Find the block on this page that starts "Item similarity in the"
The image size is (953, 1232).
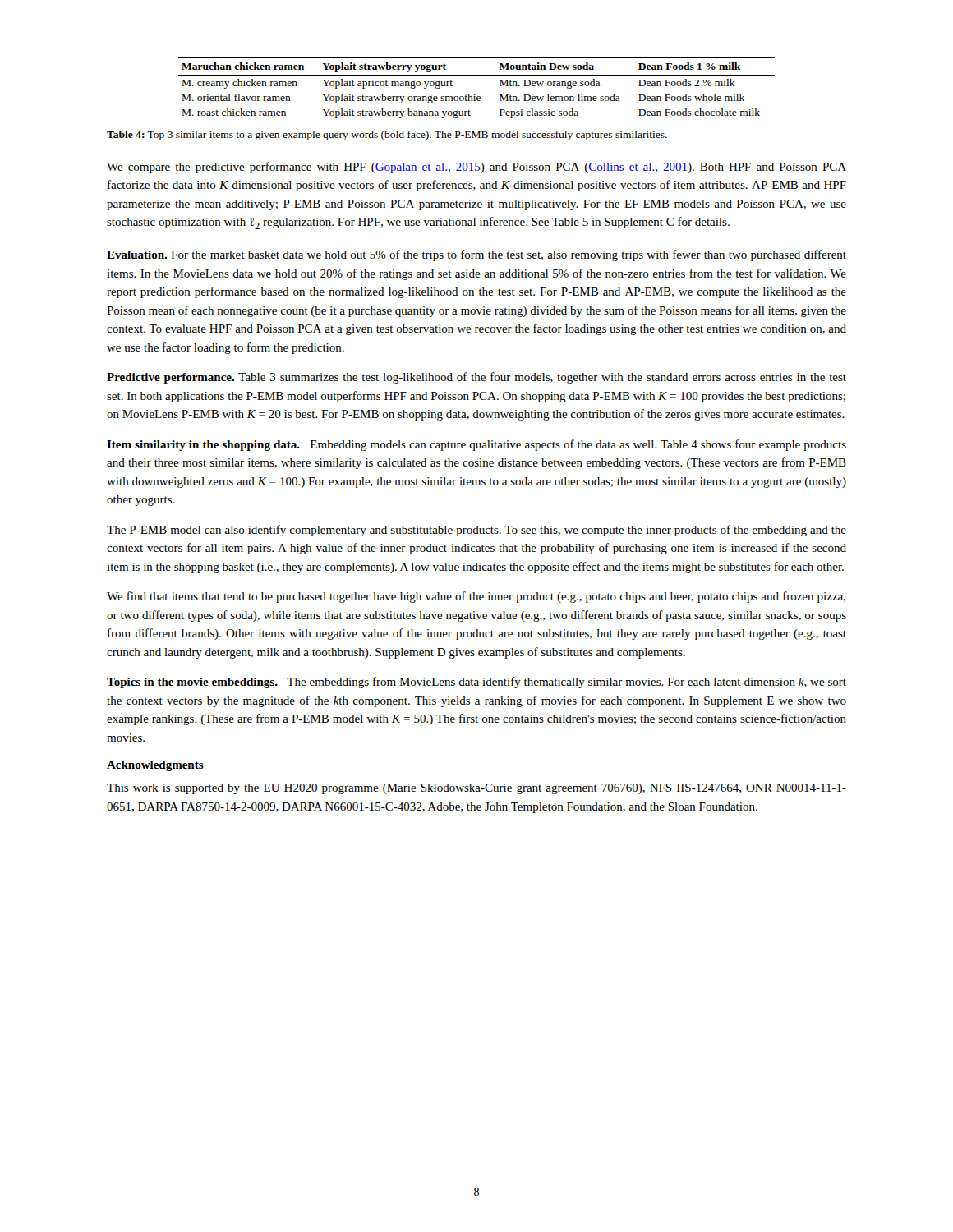coord(476,472)
